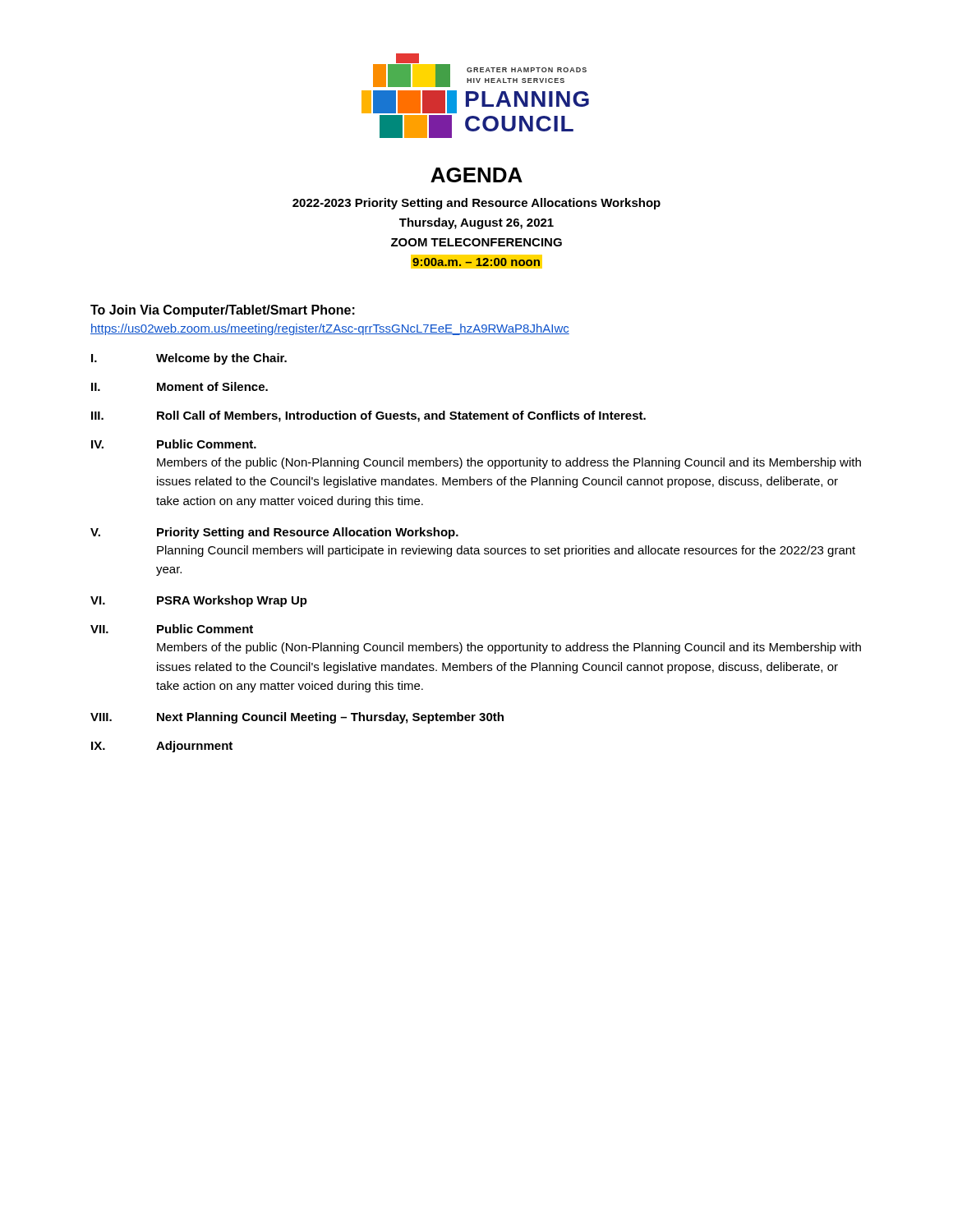Select the list item that says "I. Welcome by"

189,359
